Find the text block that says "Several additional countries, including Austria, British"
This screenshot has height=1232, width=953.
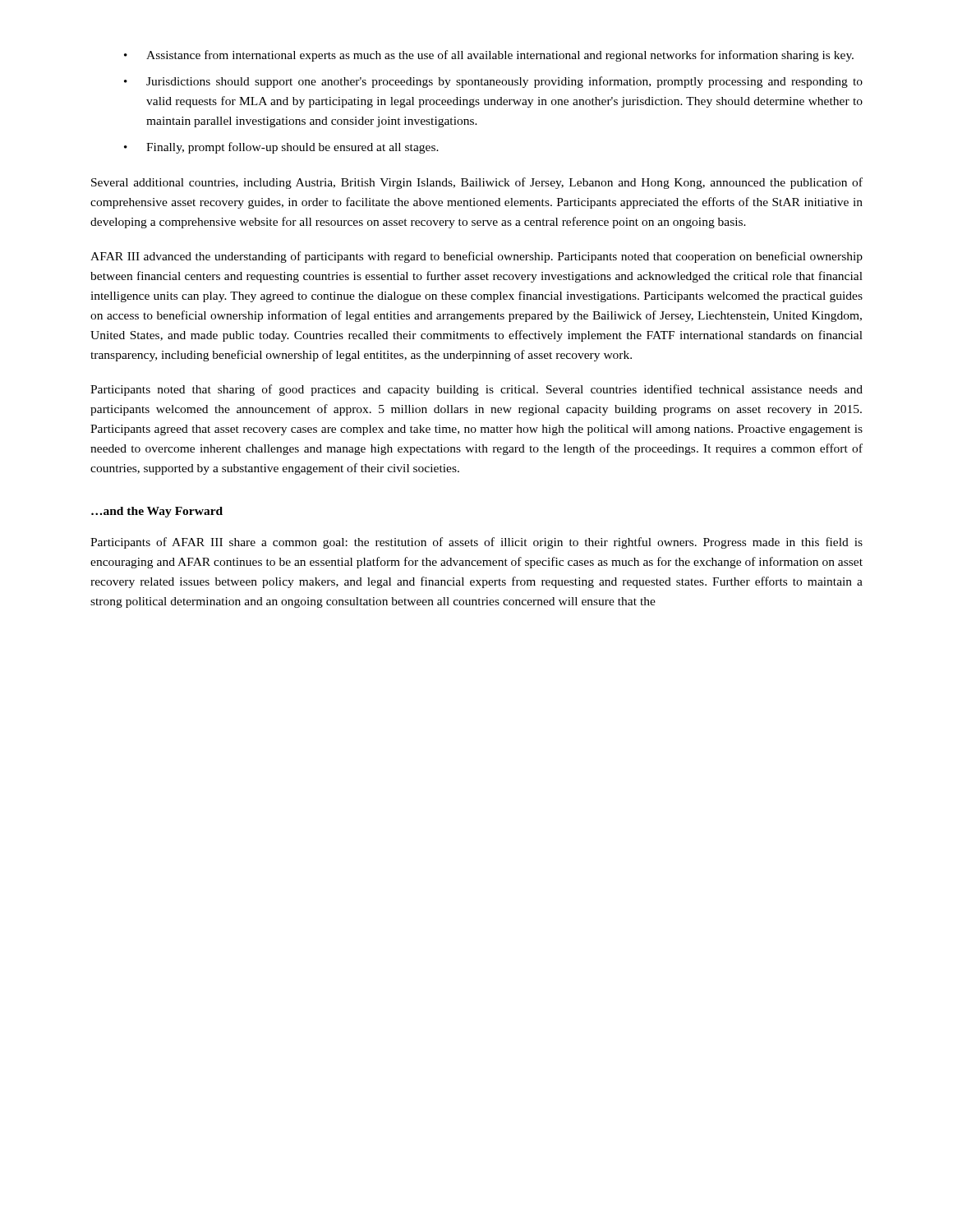476,201
